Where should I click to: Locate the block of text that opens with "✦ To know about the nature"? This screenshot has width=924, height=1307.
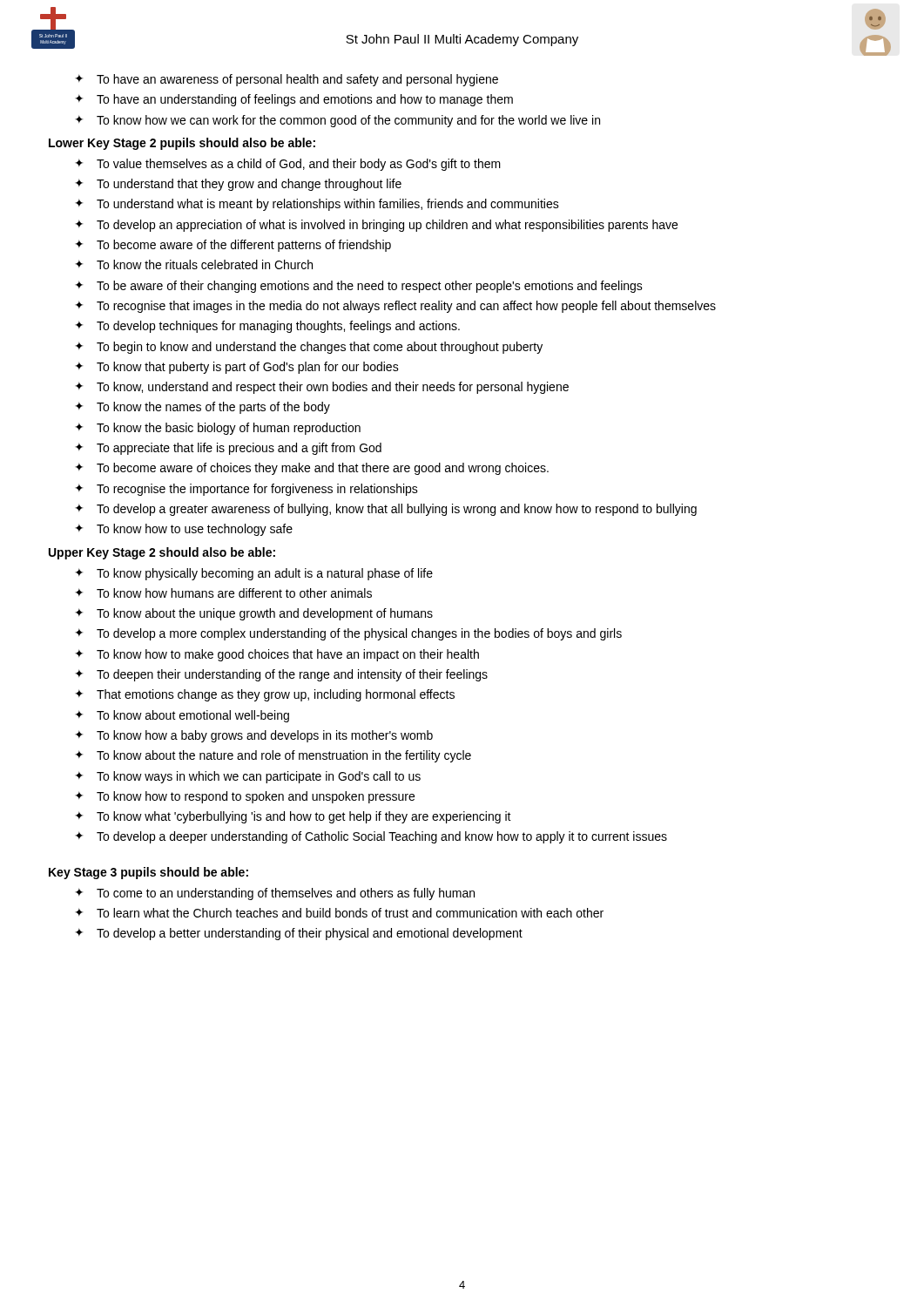[475, 756]
